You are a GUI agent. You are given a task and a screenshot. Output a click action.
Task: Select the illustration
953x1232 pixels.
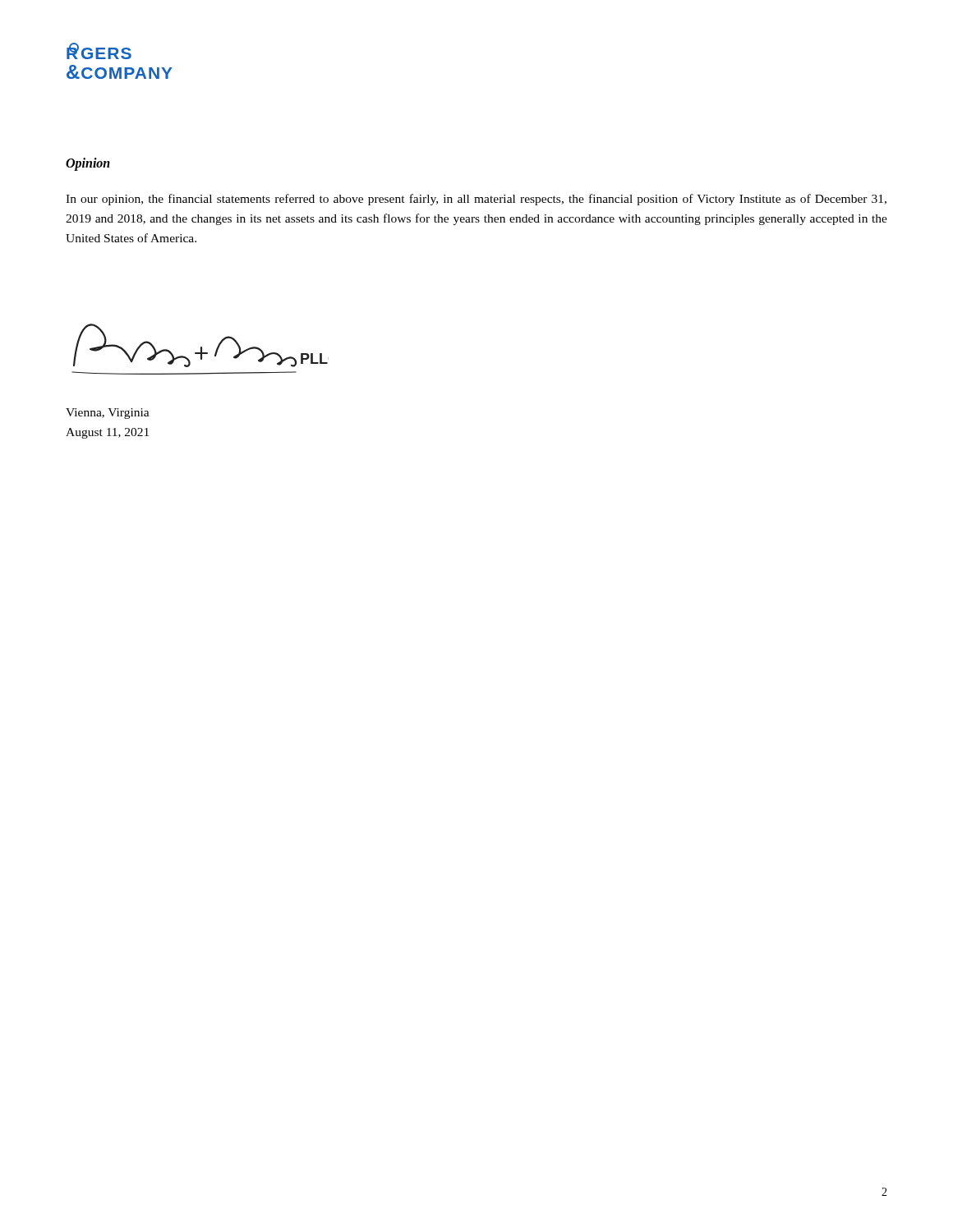tap(197, 345)
